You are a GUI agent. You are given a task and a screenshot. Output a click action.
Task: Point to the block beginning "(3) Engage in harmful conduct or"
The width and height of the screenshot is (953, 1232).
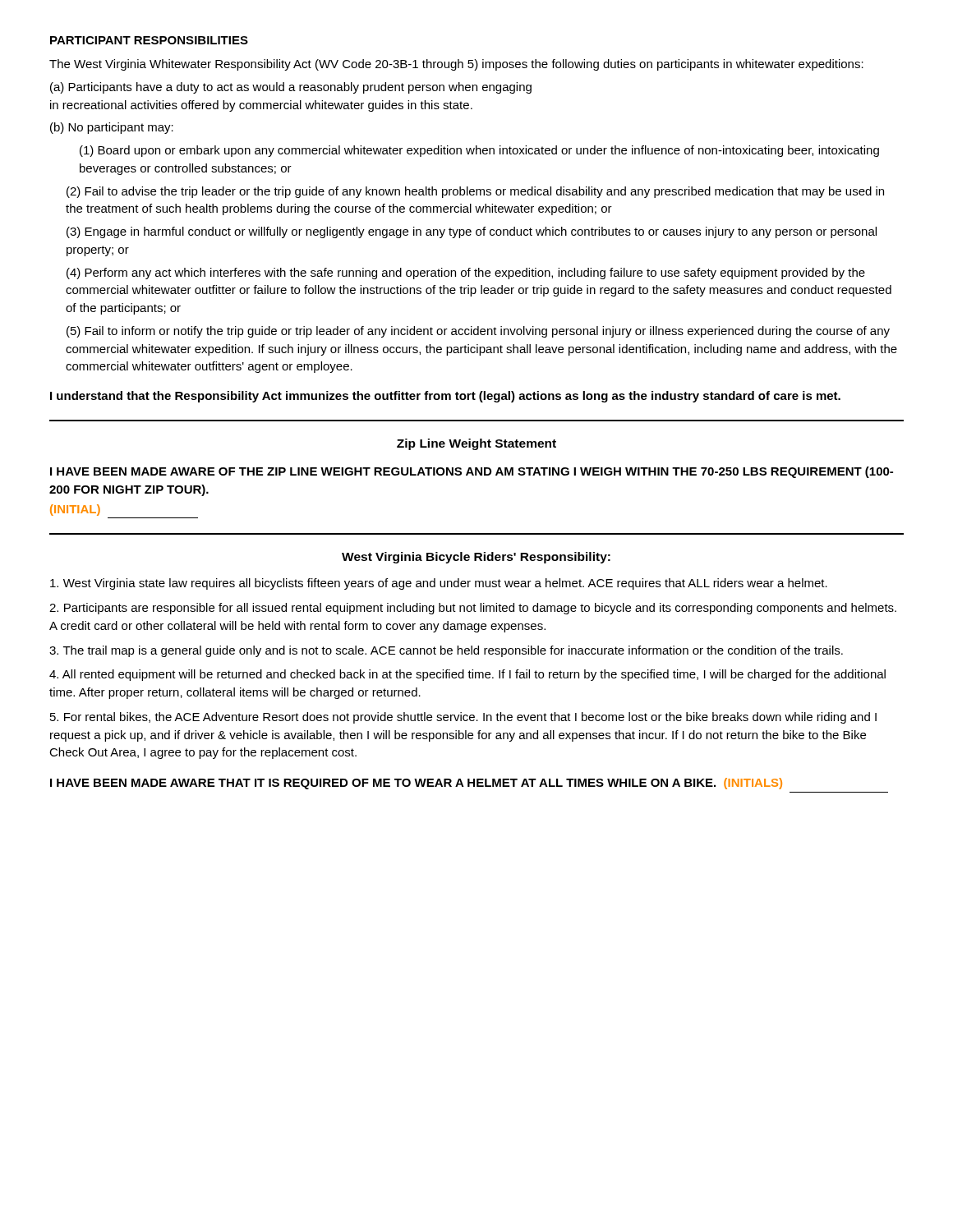point(472,240)
